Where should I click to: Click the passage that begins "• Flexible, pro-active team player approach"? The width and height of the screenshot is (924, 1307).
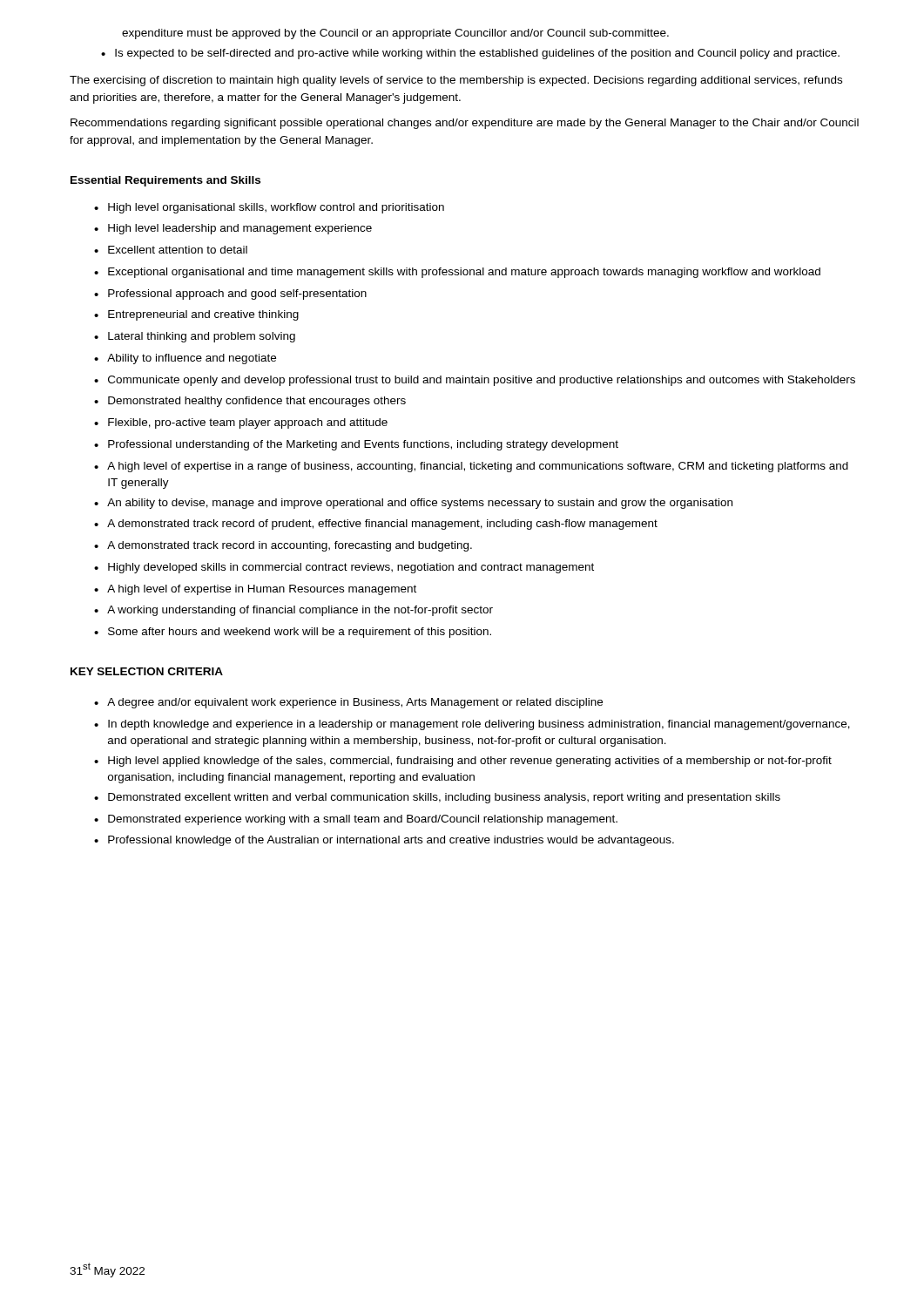click(x=241, y=423)
